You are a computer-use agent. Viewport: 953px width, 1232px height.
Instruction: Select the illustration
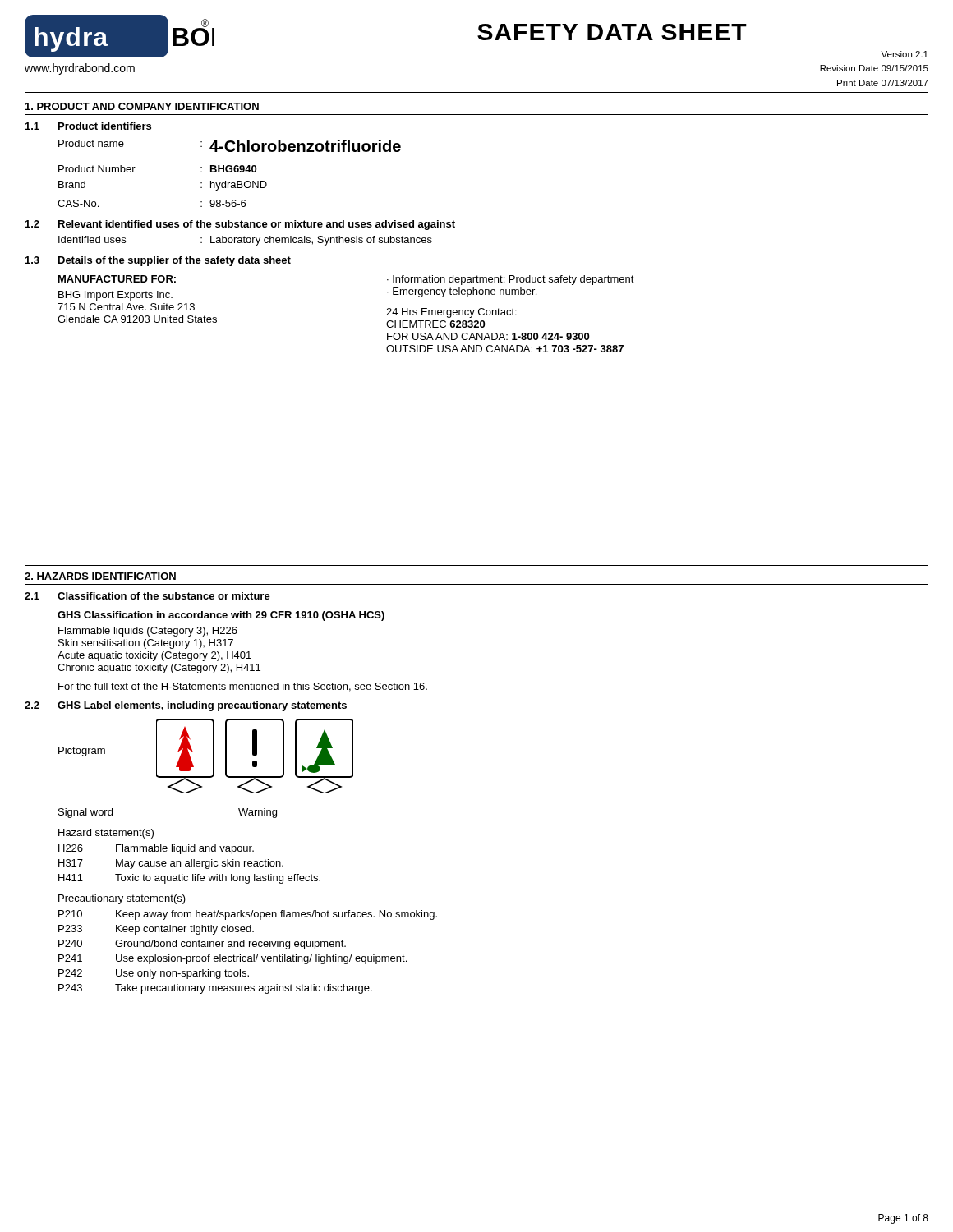pos(255,758)
